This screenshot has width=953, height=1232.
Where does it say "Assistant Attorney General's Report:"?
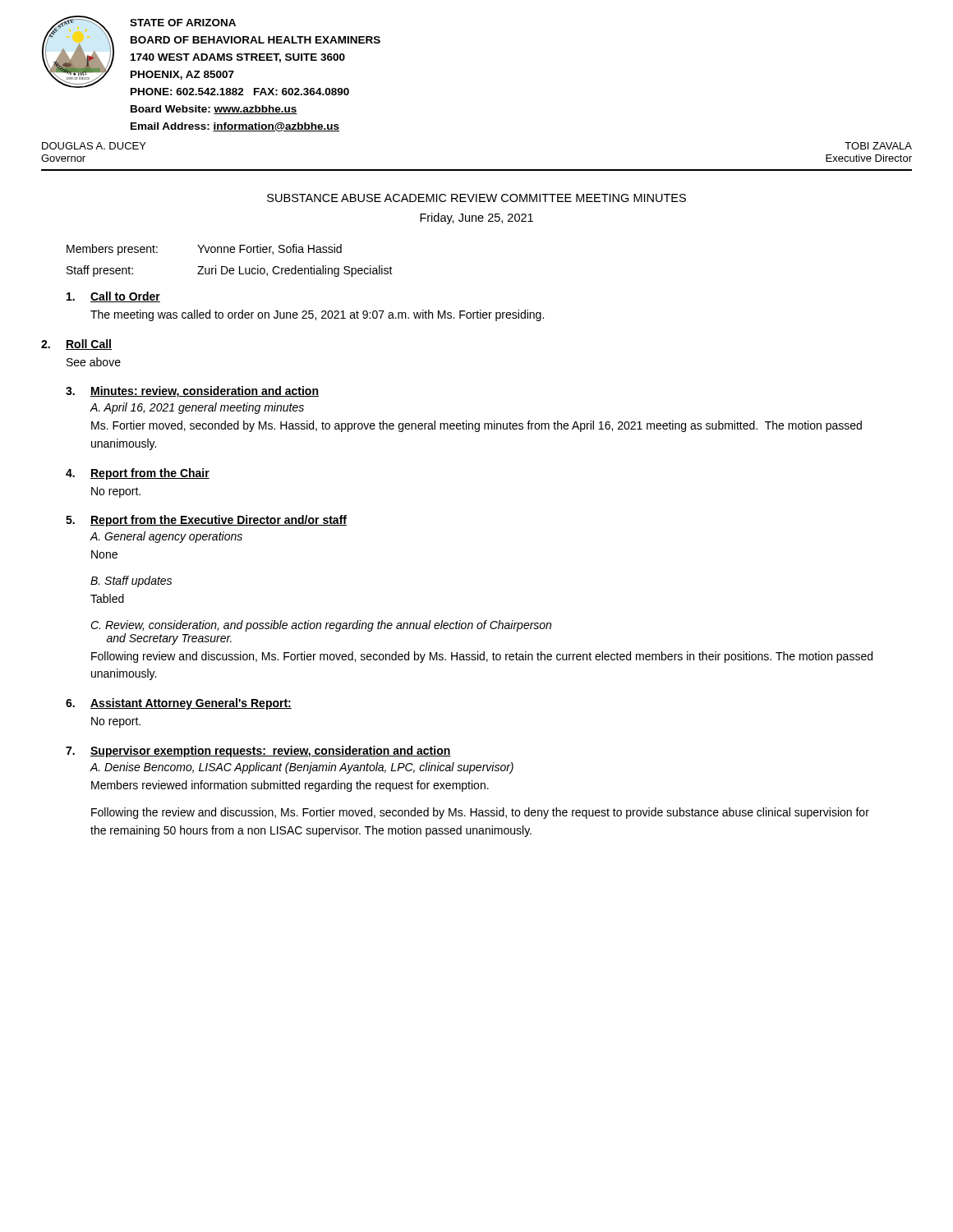point(191,703)
